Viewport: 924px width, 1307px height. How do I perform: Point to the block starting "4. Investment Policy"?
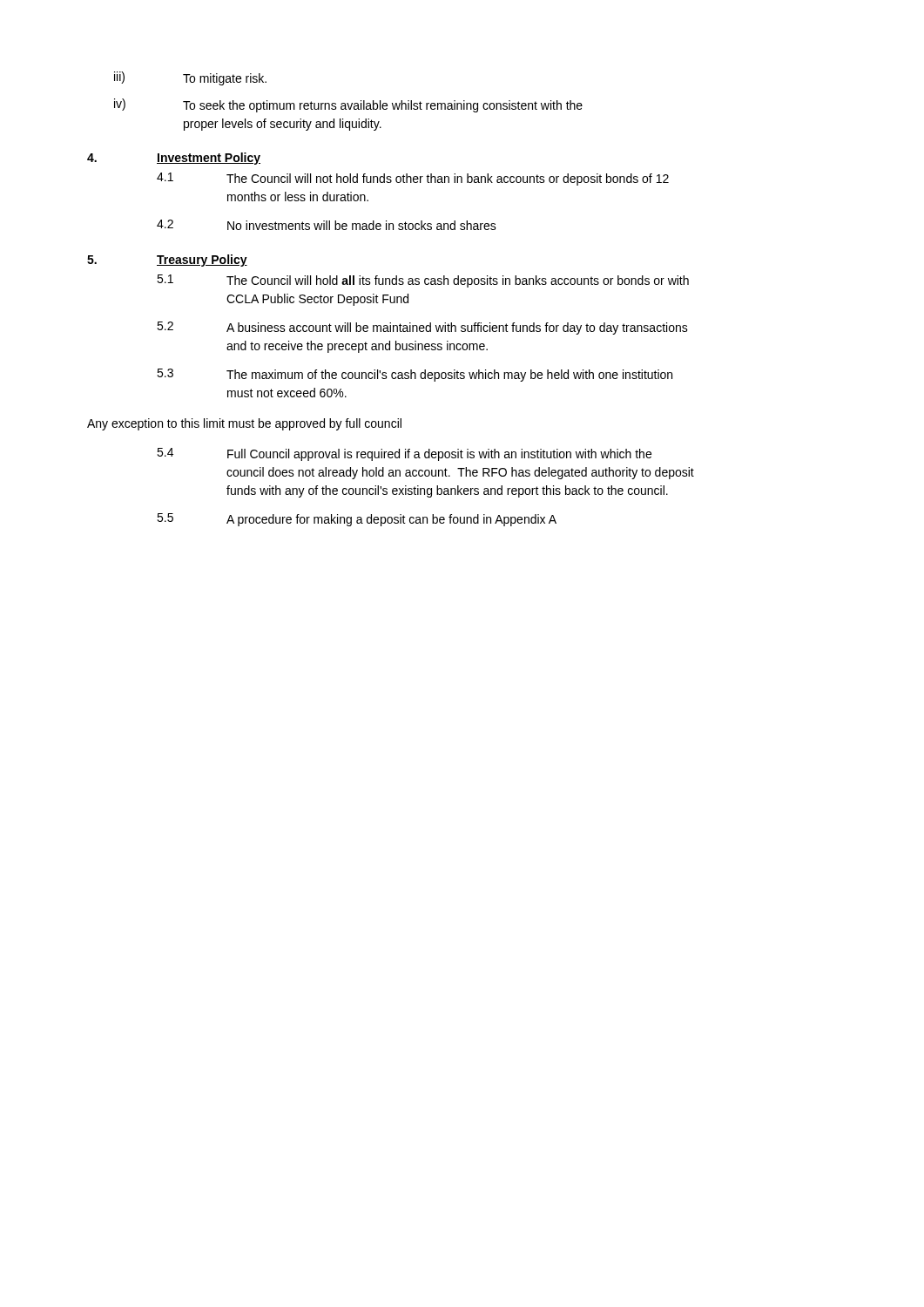pos(174,159)
